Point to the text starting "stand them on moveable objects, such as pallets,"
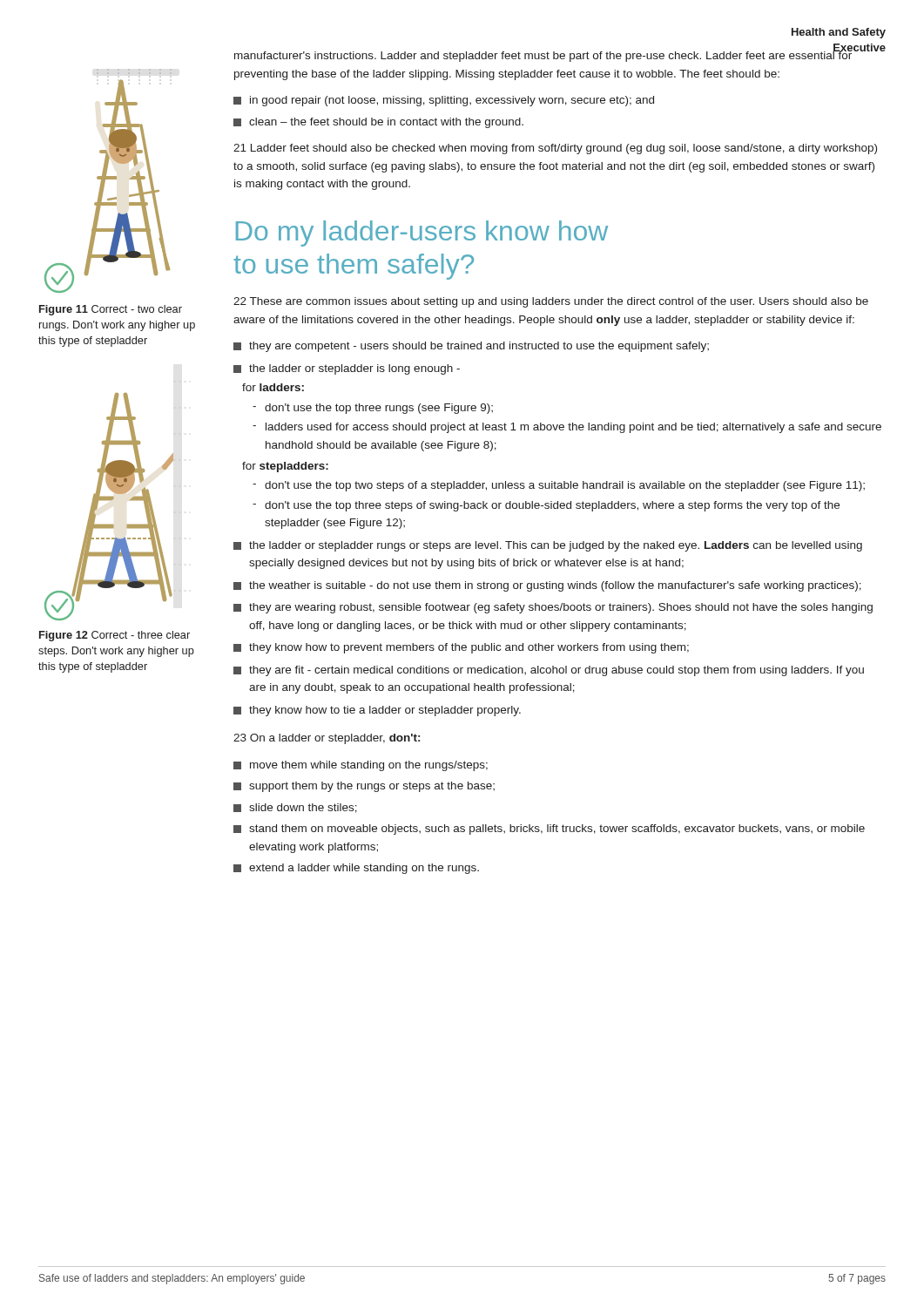 tap(559, 838)
